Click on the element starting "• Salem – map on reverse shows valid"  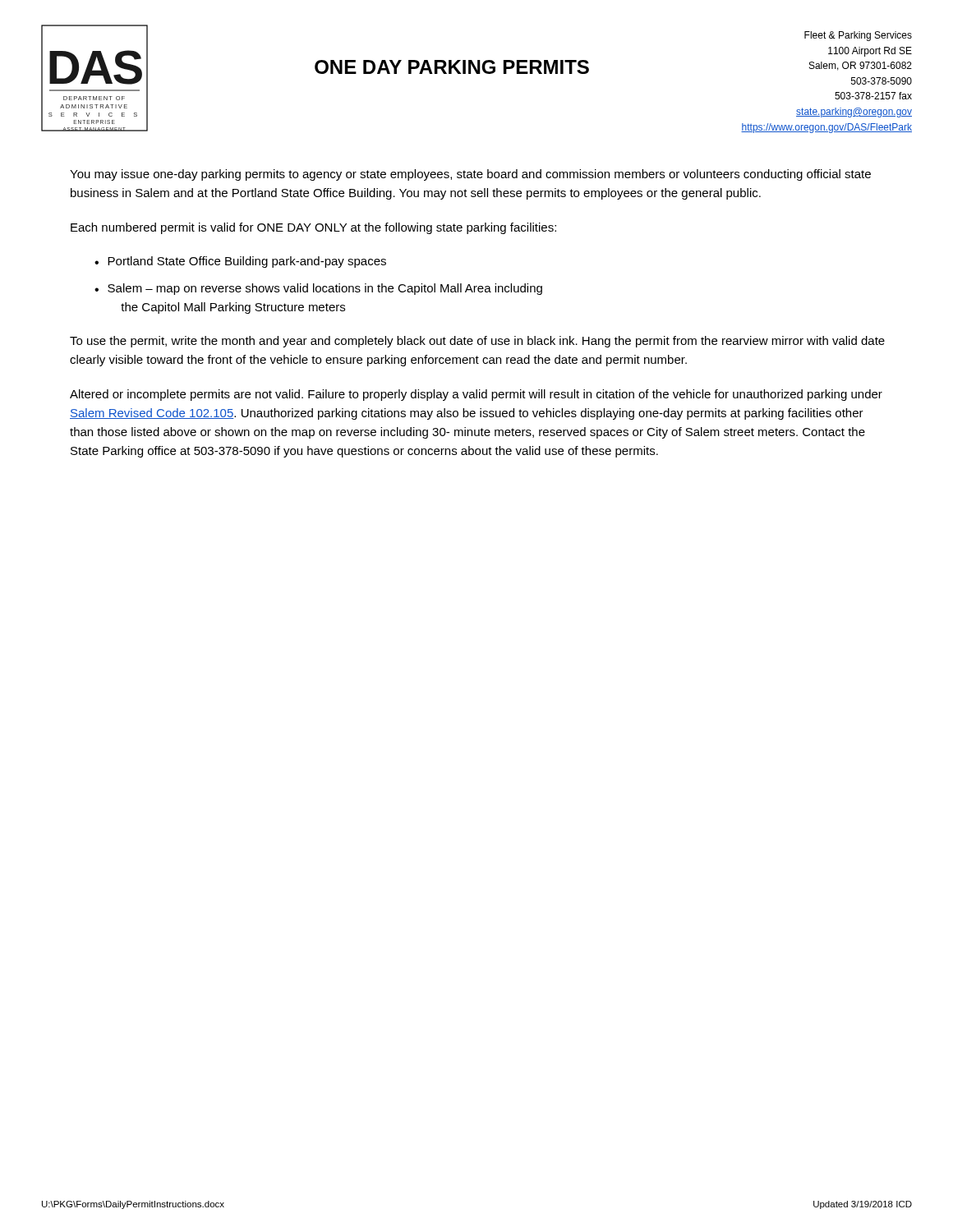click(x=319, y=297)
